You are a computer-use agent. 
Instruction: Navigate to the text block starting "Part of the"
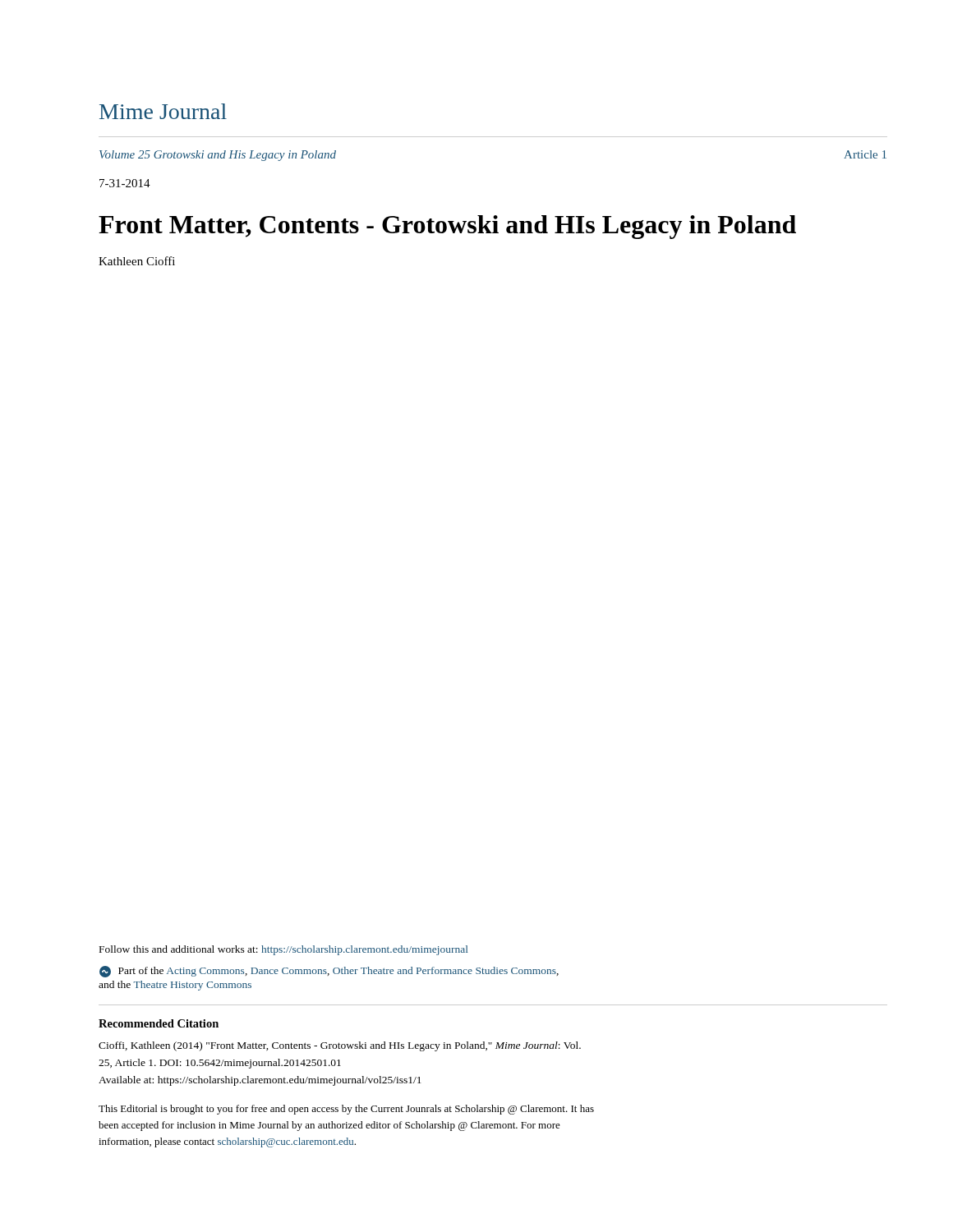[329, 977]
